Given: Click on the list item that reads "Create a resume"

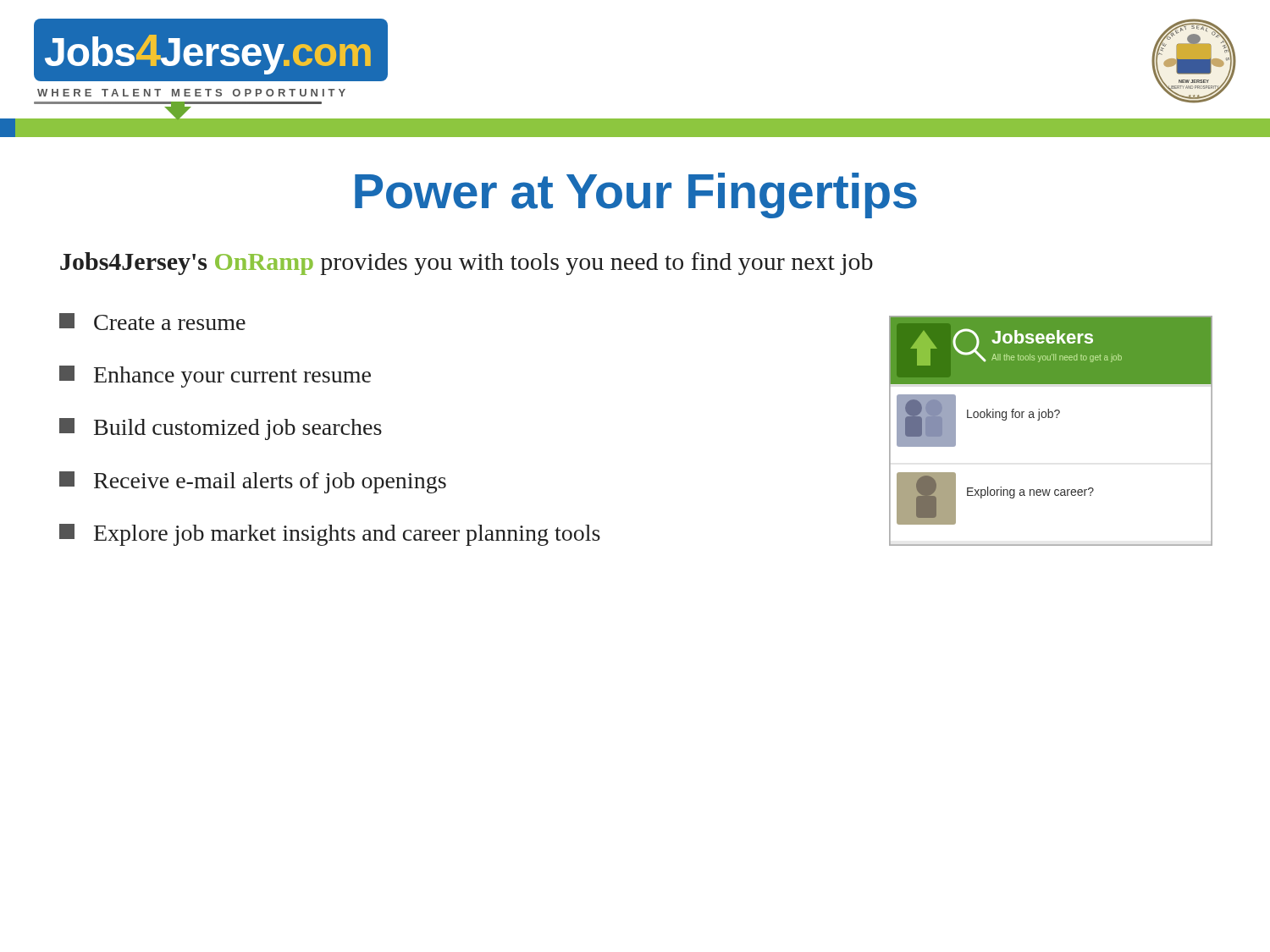Looking at the screenshot, I should pyautogui.click(x=153, y=322).
